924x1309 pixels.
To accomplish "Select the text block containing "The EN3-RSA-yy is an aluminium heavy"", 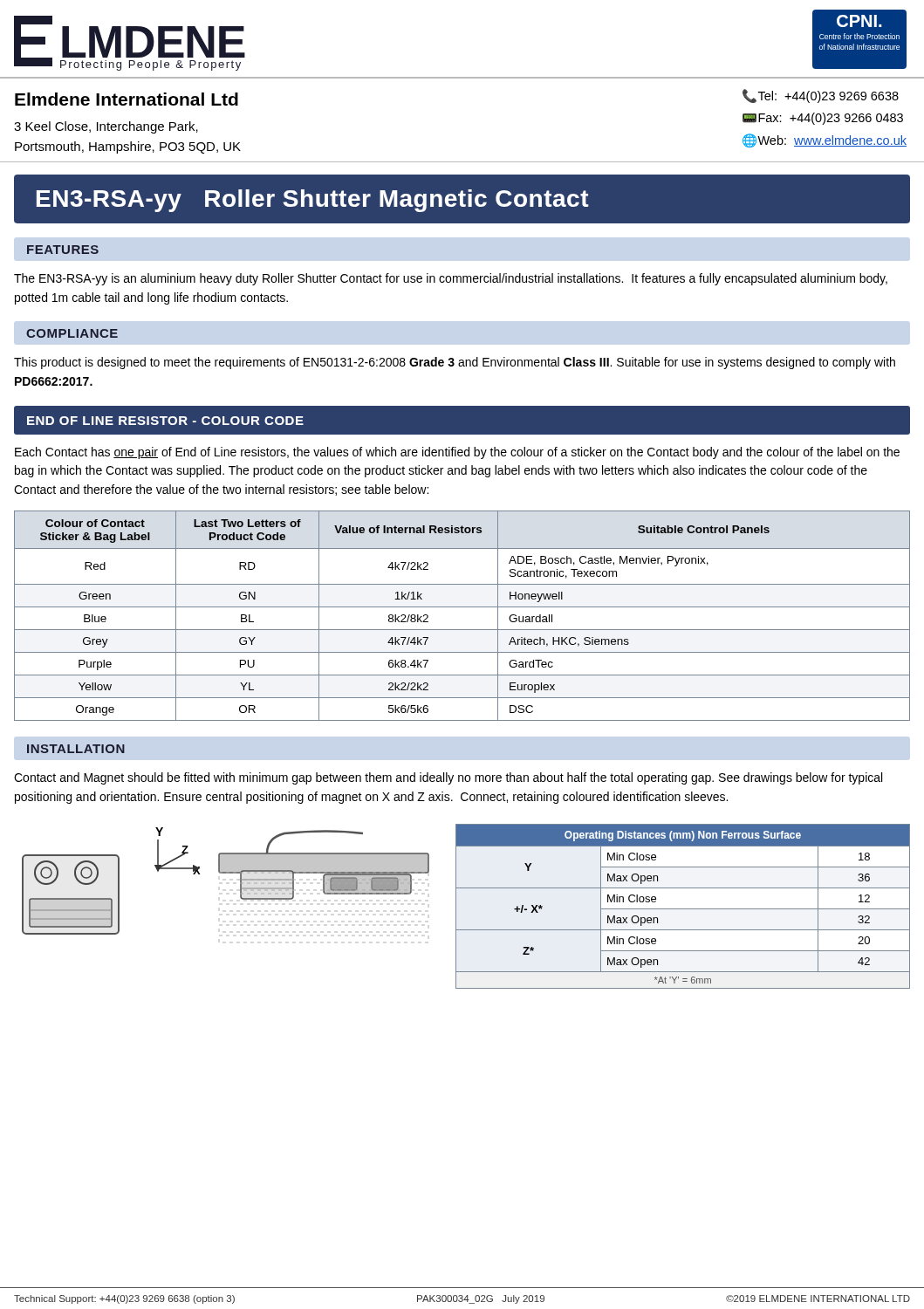I will 451,288.
